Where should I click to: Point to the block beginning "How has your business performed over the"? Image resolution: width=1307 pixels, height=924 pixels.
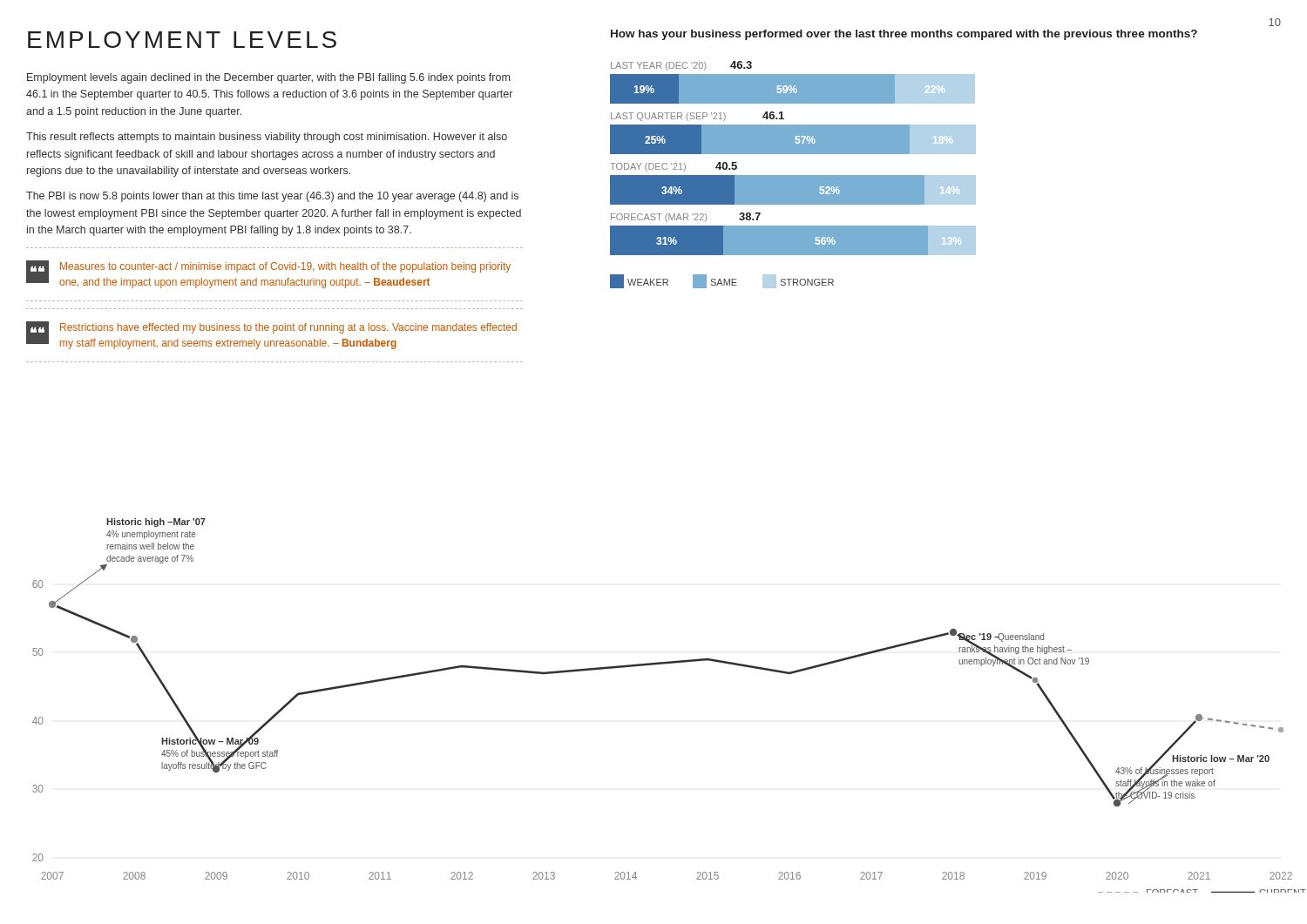904,34
